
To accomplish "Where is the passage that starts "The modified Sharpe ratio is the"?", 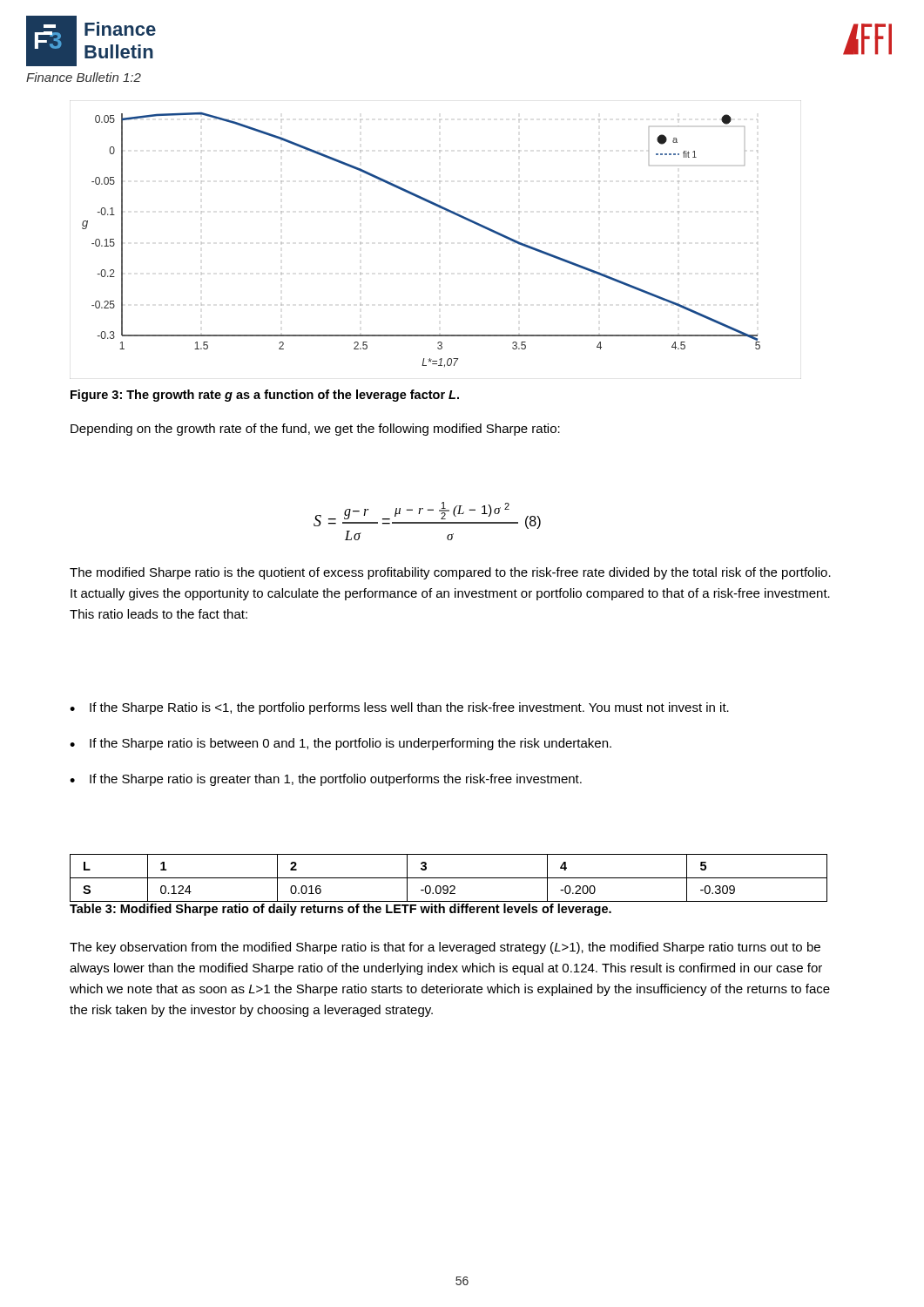I will 450,593.
